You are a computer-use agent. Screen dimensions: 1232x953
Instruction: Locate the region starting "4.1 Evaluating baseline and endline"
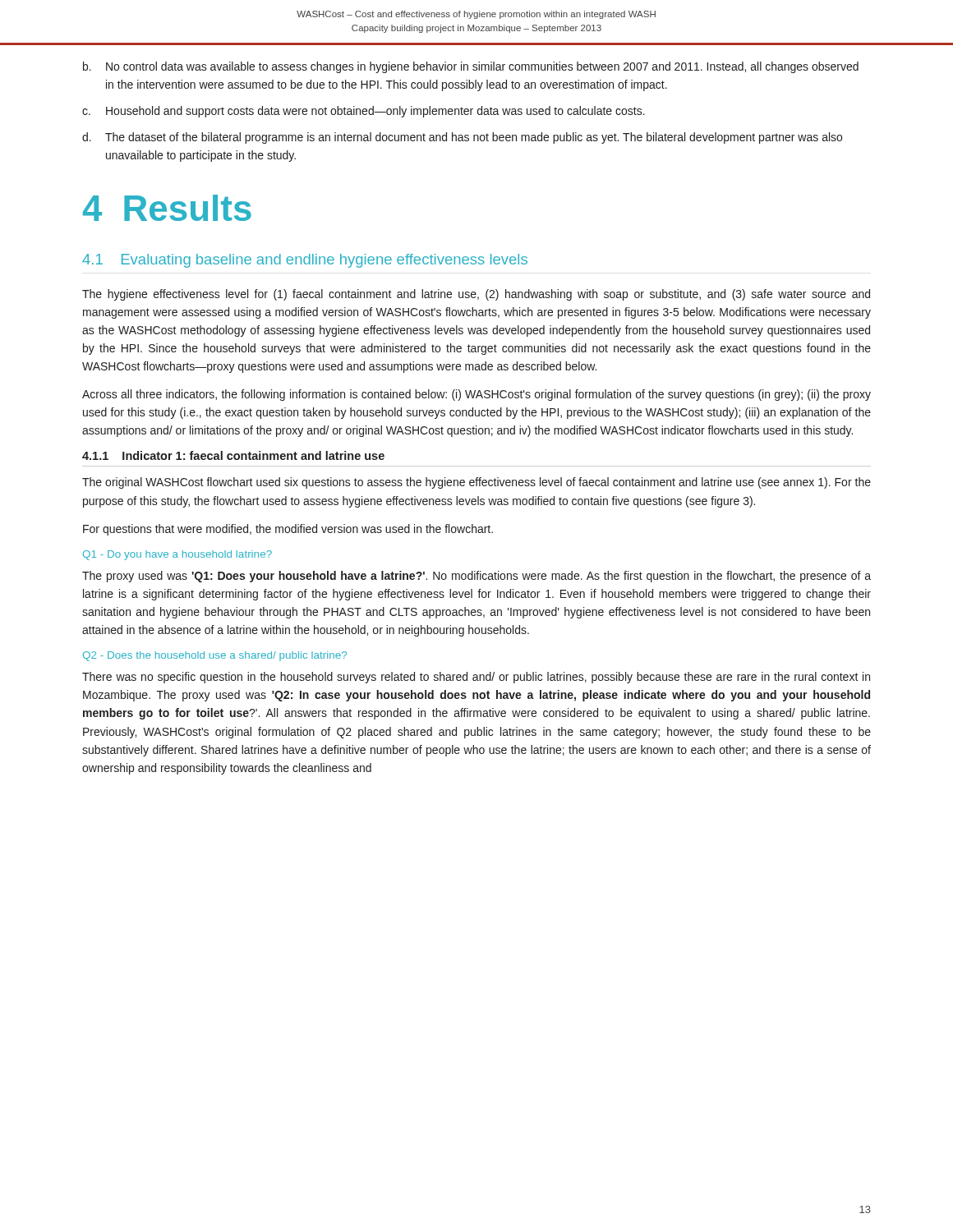tap(305, 259)
